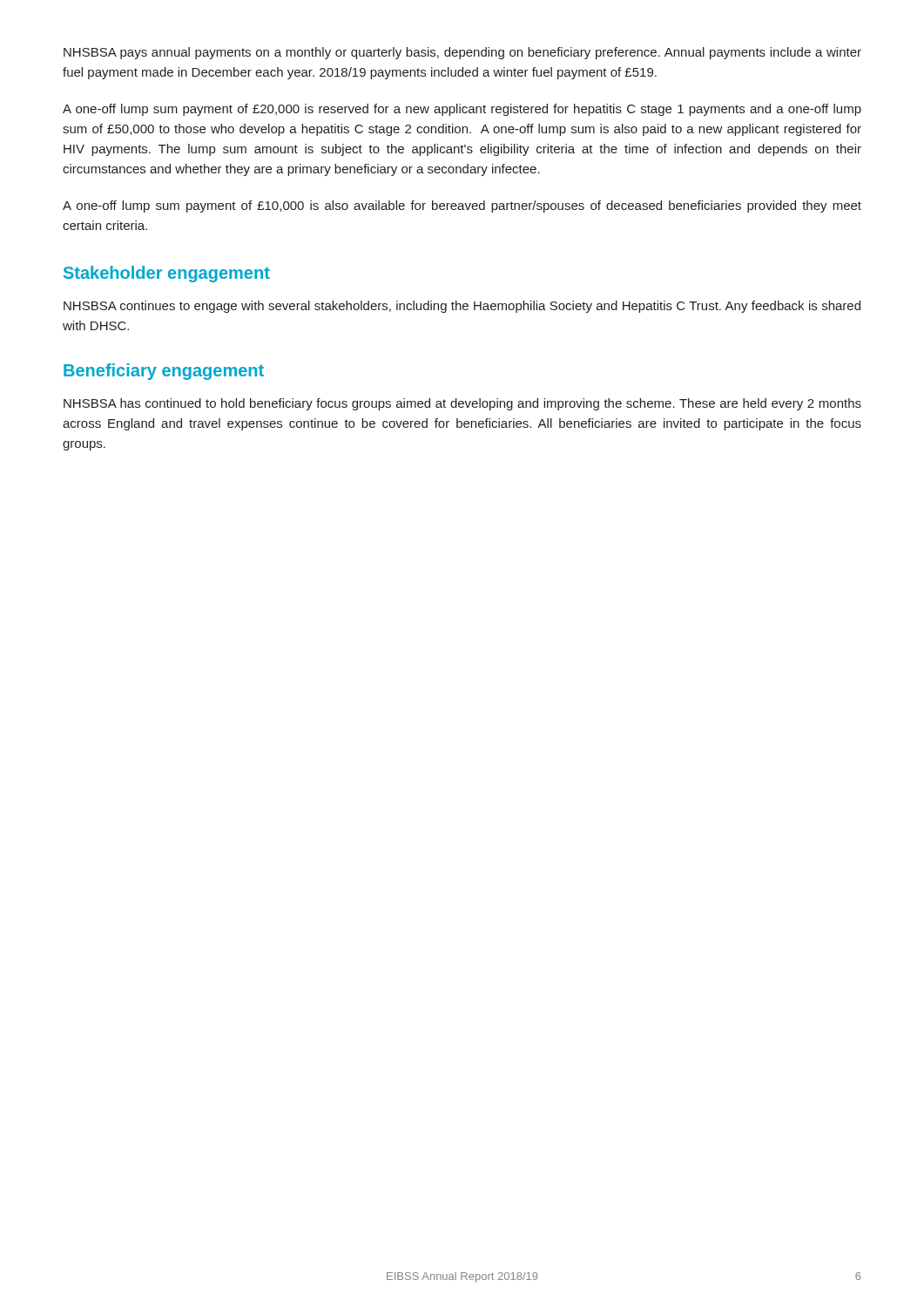The image size is (924, 1307).
Task: Find "Beneficiary engagement" on this page
Action: tap(163, 370)
